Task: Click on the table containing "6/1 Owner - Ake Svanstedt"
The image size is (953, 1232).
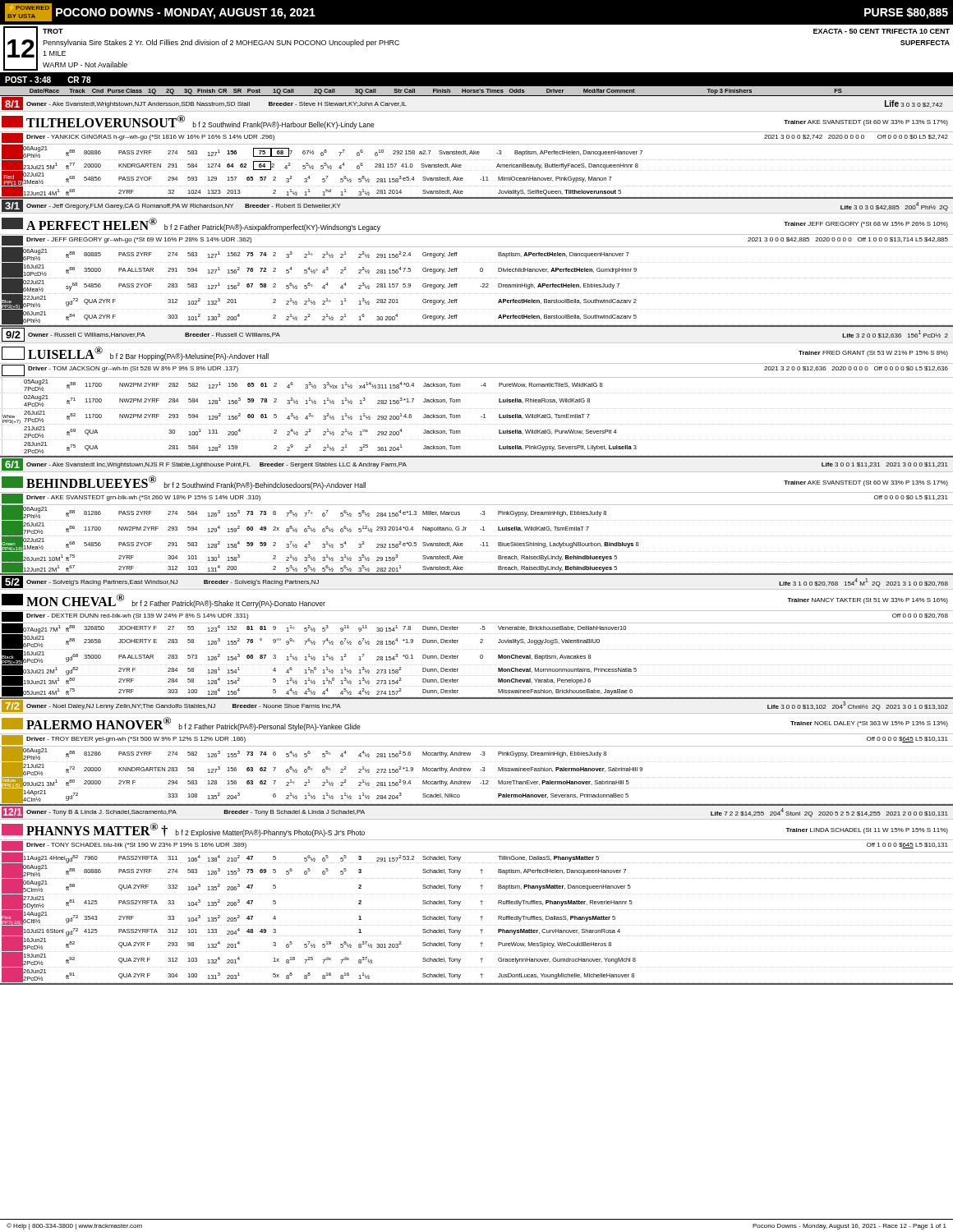Action: 476,516
